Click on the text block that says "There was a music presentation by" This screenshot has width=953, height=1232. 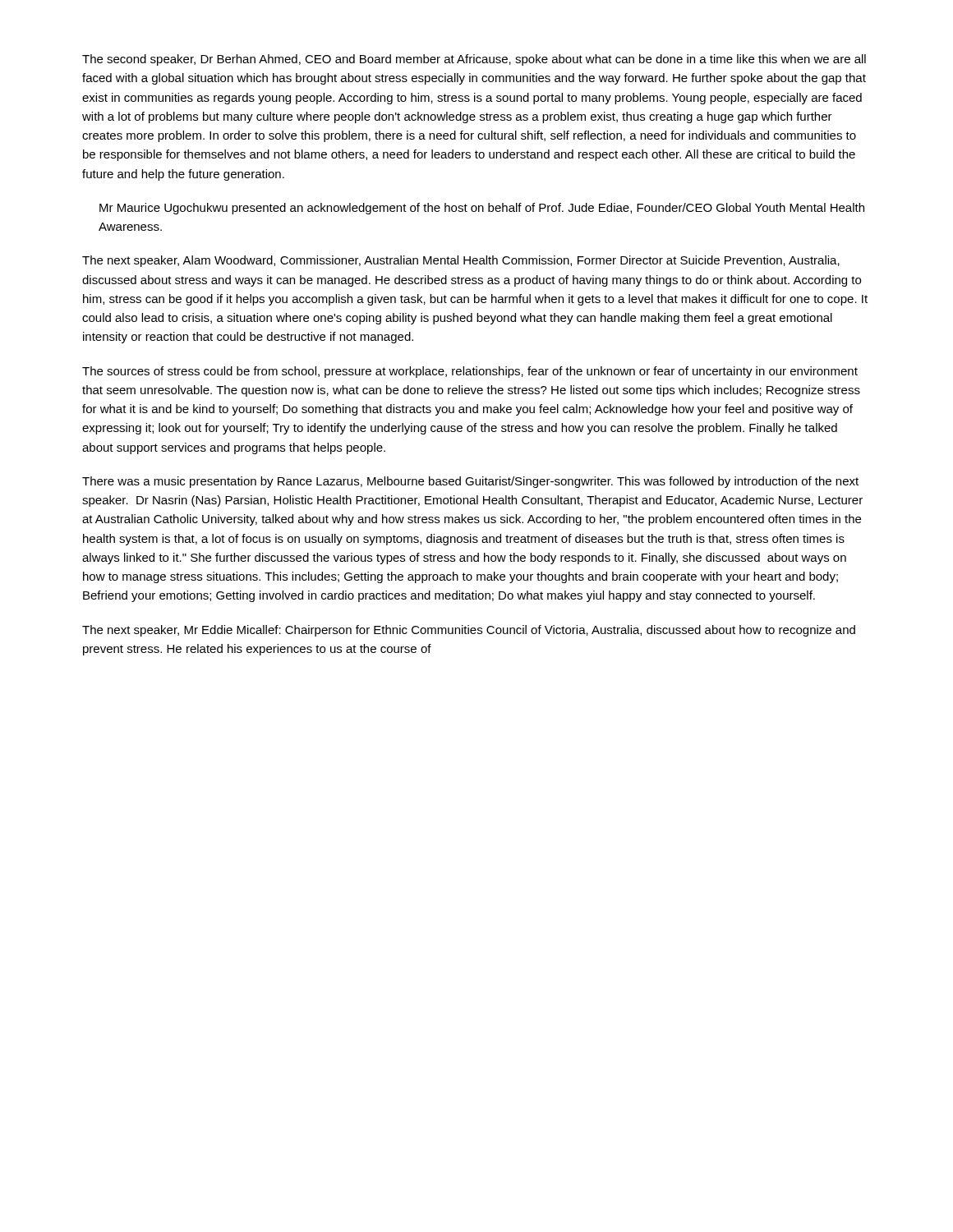pyautogui.click(x=472, y=538)
